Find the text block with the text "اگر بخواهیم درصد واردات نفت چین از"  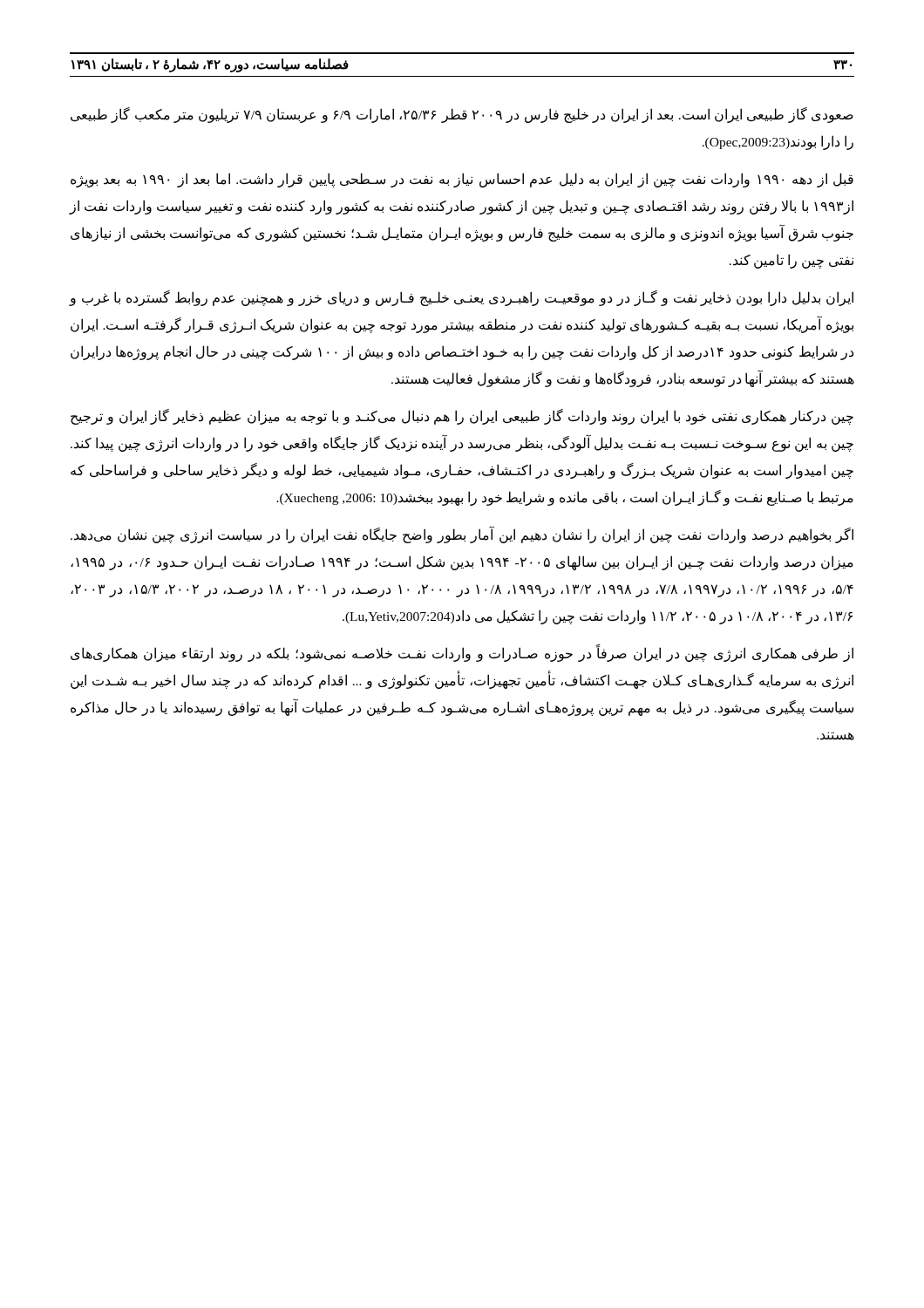click(x=462, y=576)
